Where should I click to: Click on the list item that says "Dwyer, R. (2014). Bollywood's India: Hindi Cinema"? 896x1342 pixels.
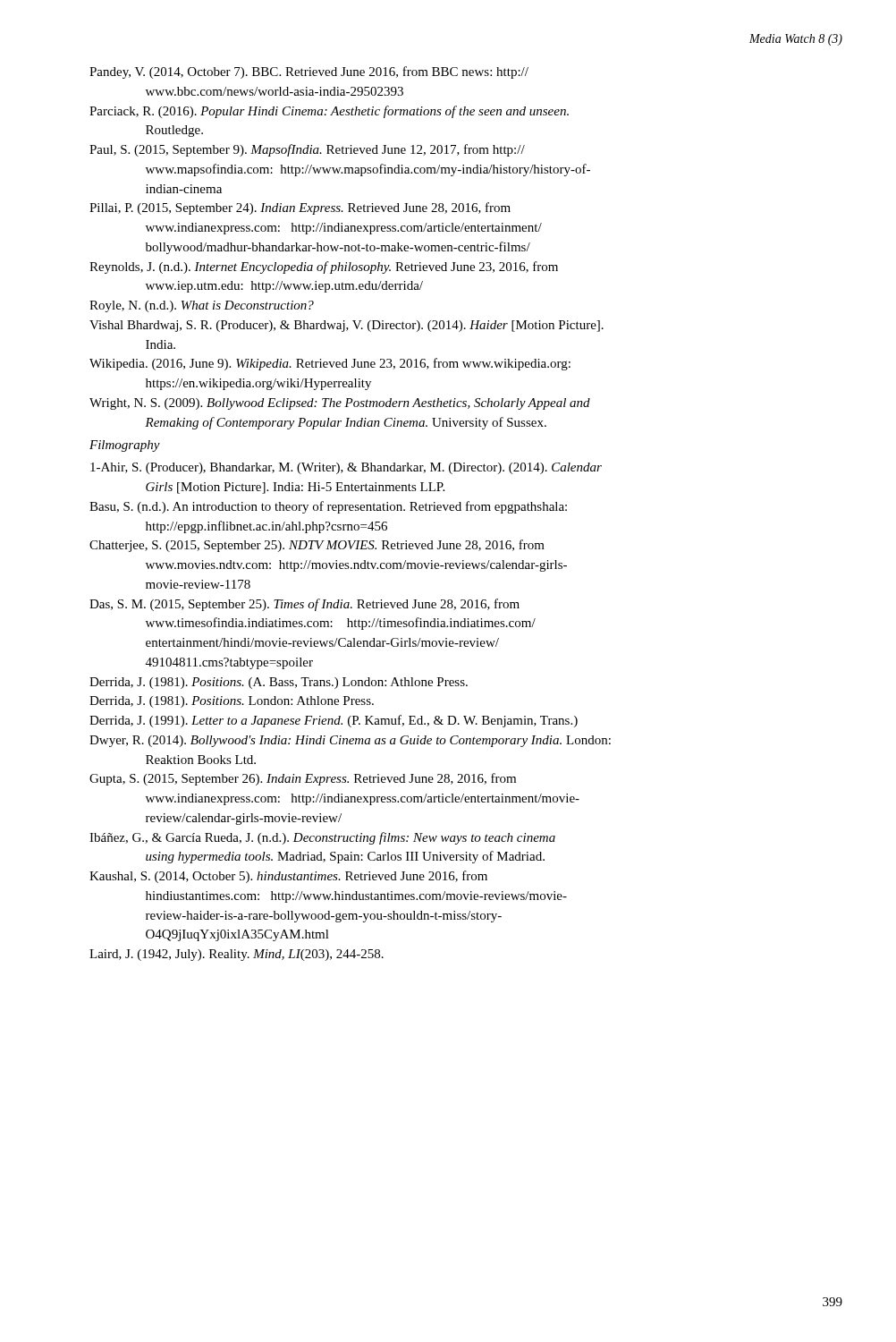[350, 749]
